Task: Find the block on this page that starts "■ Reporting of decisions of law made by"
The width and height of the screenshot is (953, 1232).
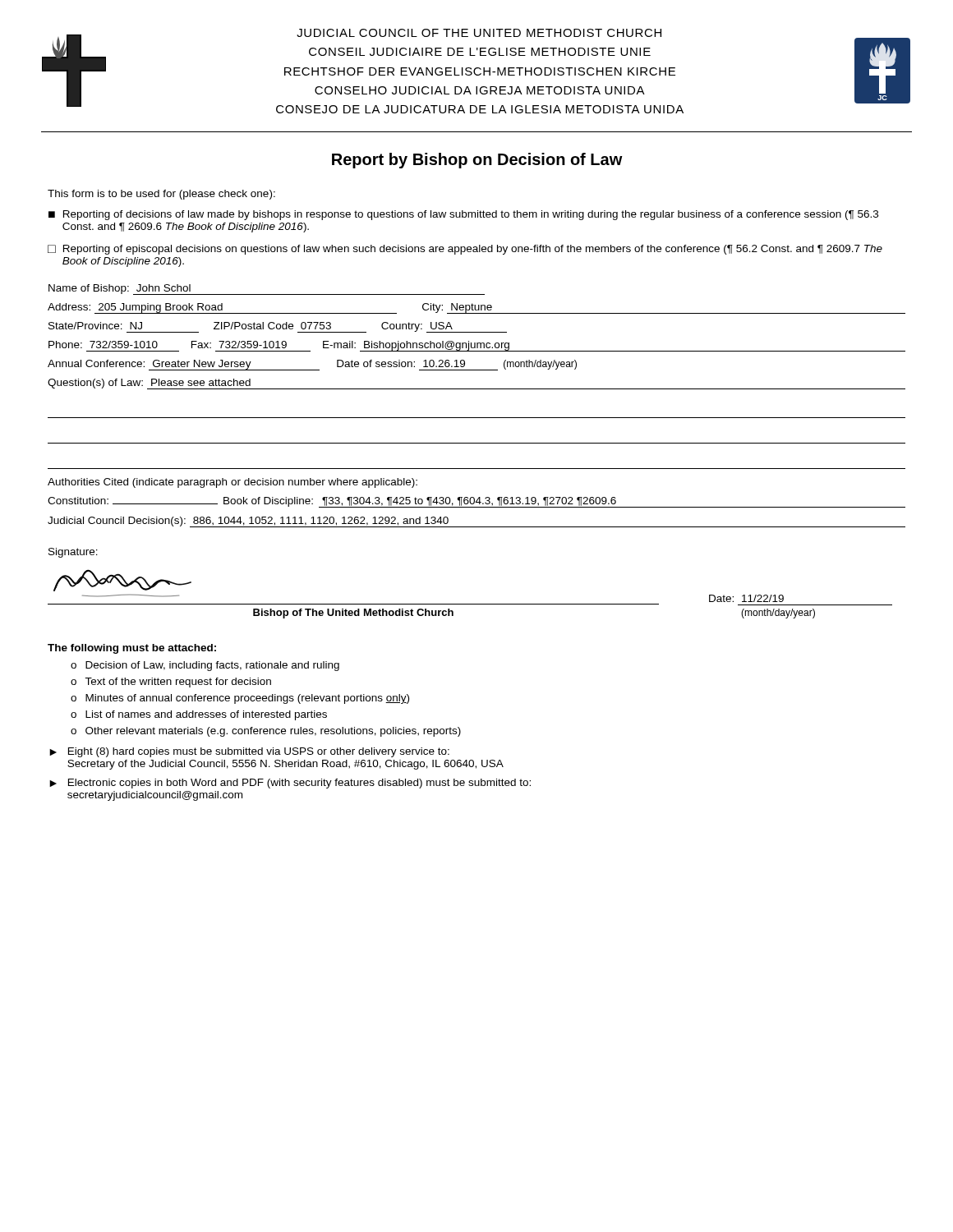Action: click(x=476, y=220)
